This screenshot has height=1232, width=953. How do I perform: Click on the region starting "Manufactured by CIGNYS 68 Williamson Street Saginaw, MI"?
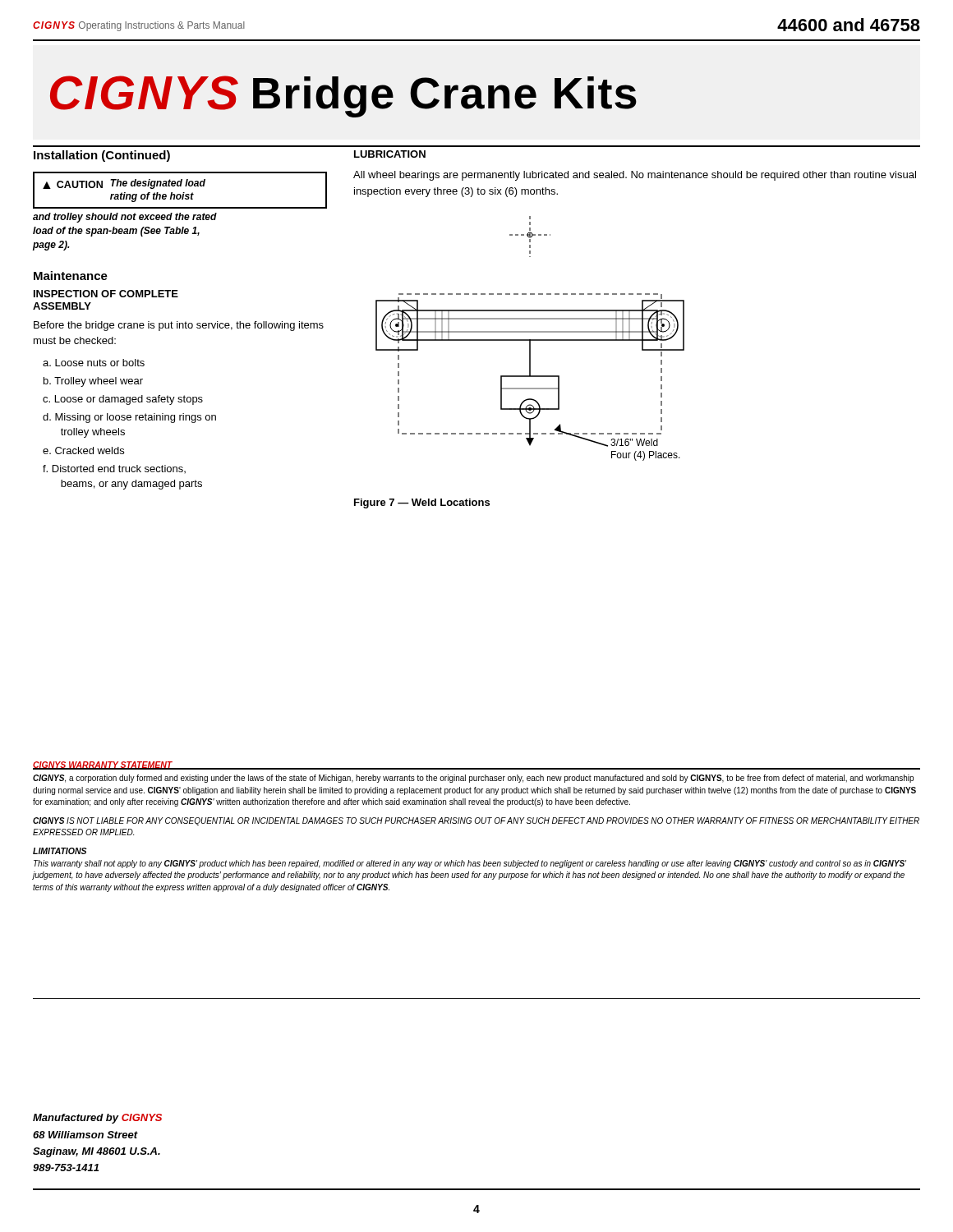click(98, 1143)
